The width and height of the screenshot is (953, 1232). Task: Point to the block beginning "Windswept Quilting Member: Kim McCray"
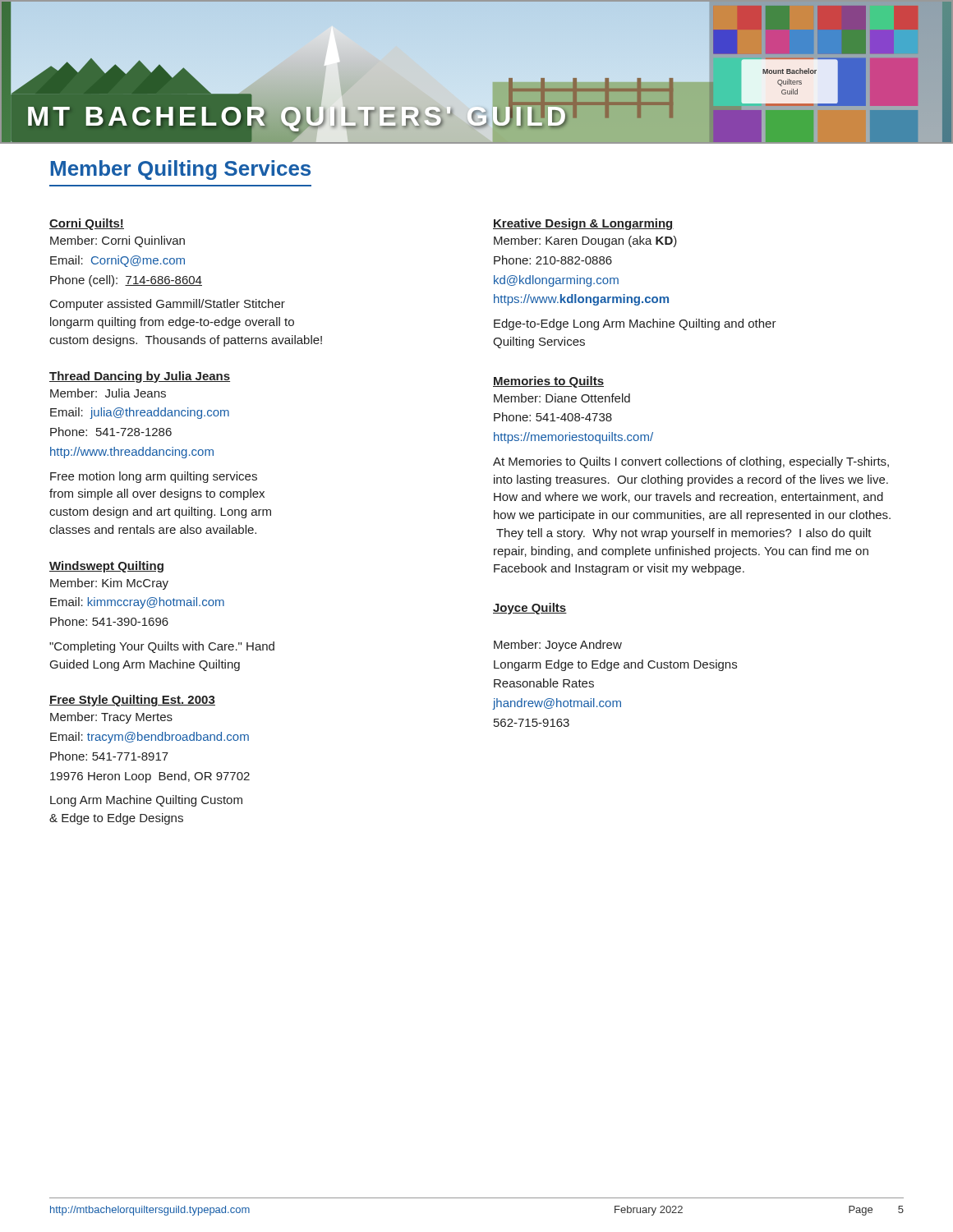click(x=106, y=567)
